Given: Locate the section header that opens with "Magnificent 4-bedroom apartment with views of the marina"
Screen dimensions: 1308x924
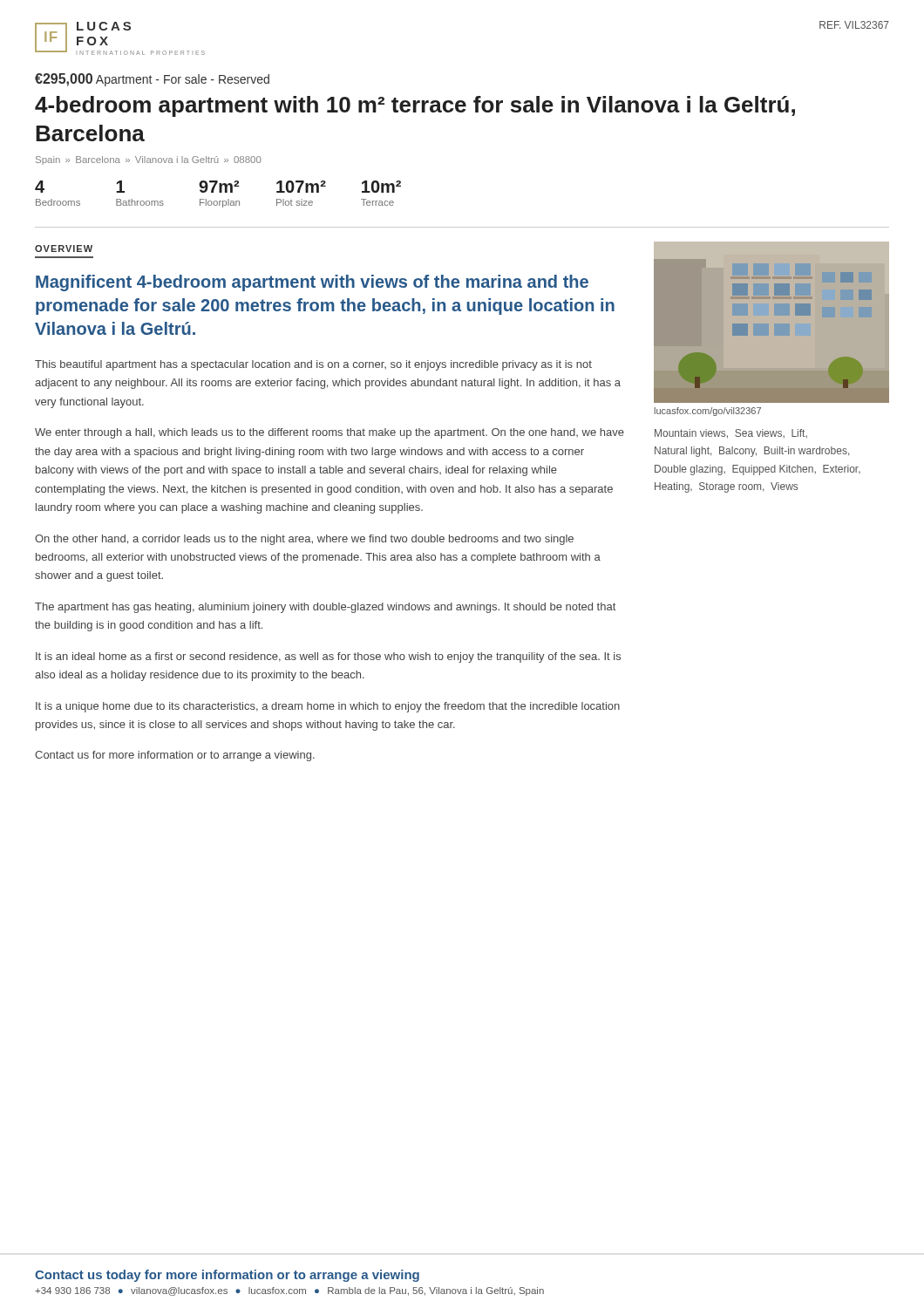Looking at the screenshot, I should coord(325,305).
